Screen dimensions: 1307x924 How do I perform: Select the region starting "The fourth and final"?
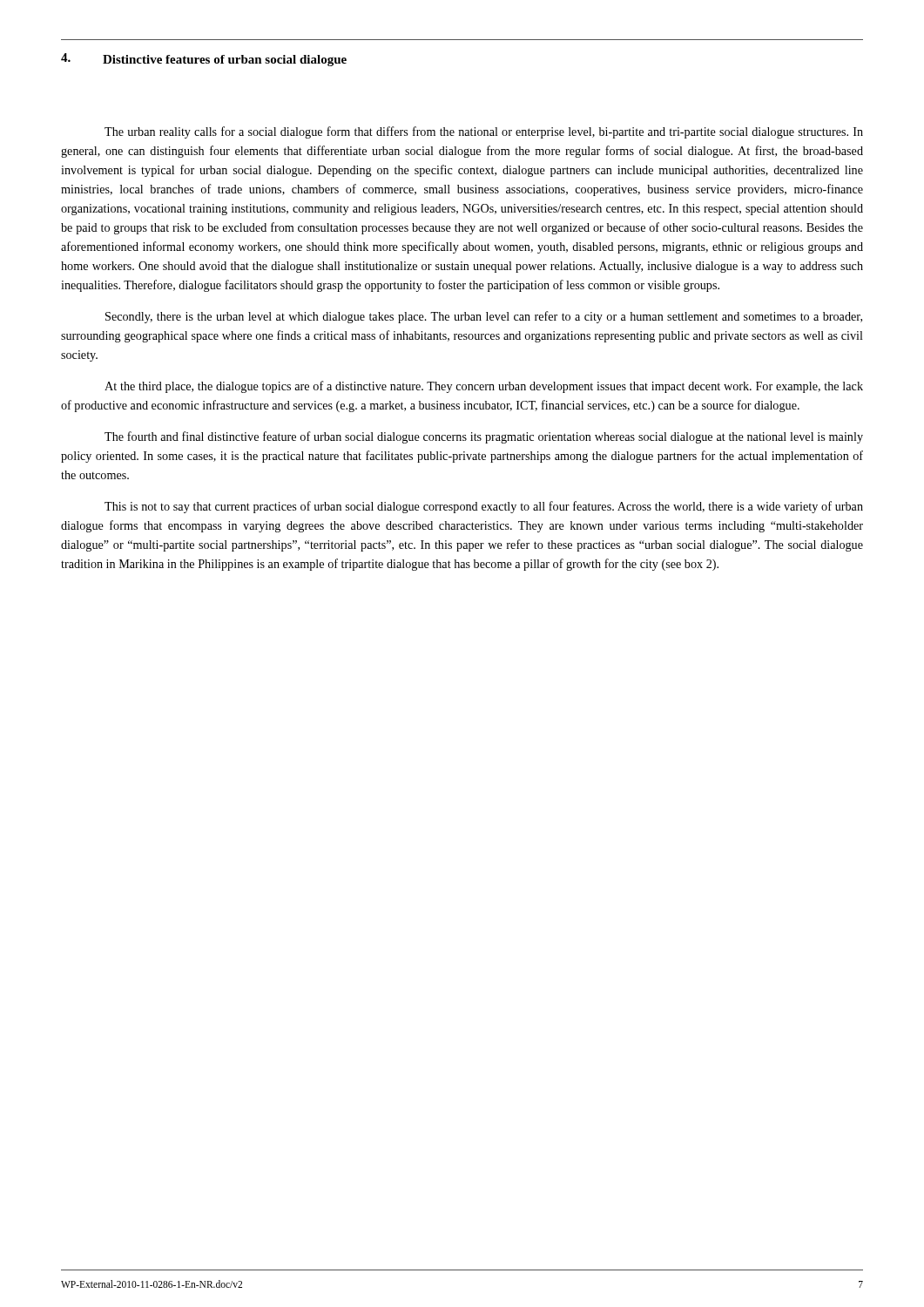[462, 456]
